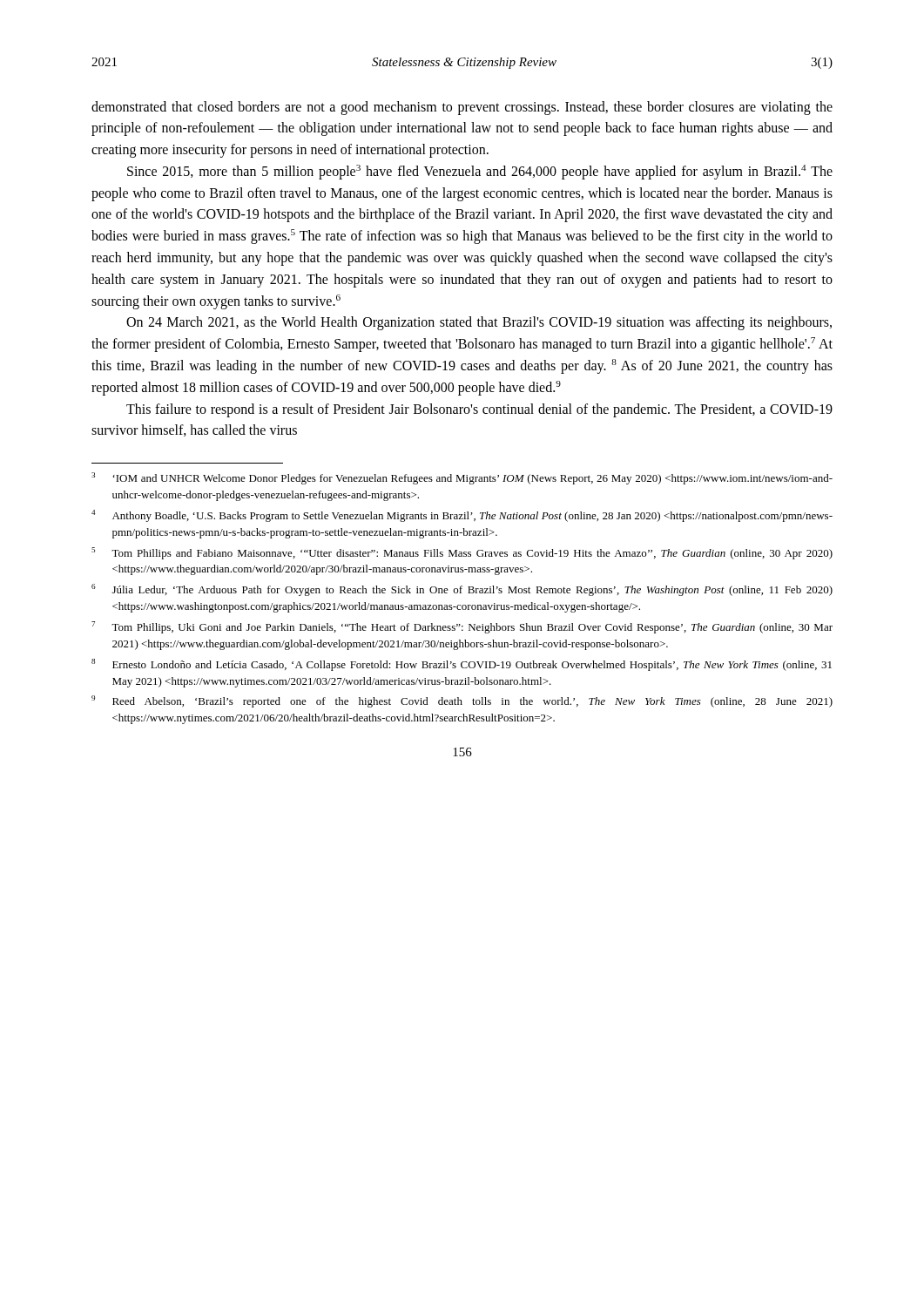Point to the region starting "6 Júlia Ledur, ‘The Arduous Path"
This screenshot has width=924, height=1307.
click(462, 599)
